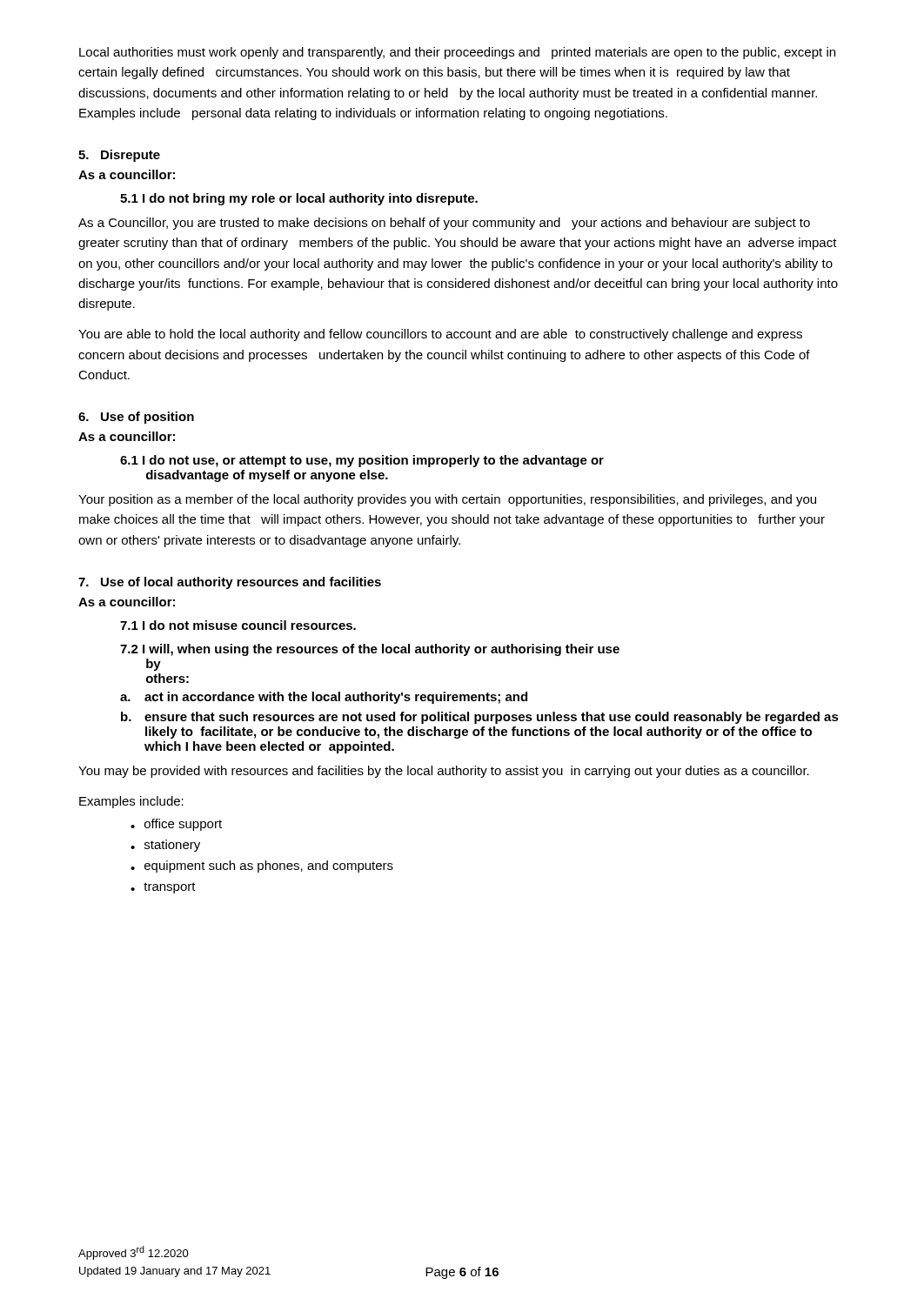The width and height of the screenshot is (924, 1305).
Task: Navigate to the element starting "Your position as a"
Action: tap(452, 519)
